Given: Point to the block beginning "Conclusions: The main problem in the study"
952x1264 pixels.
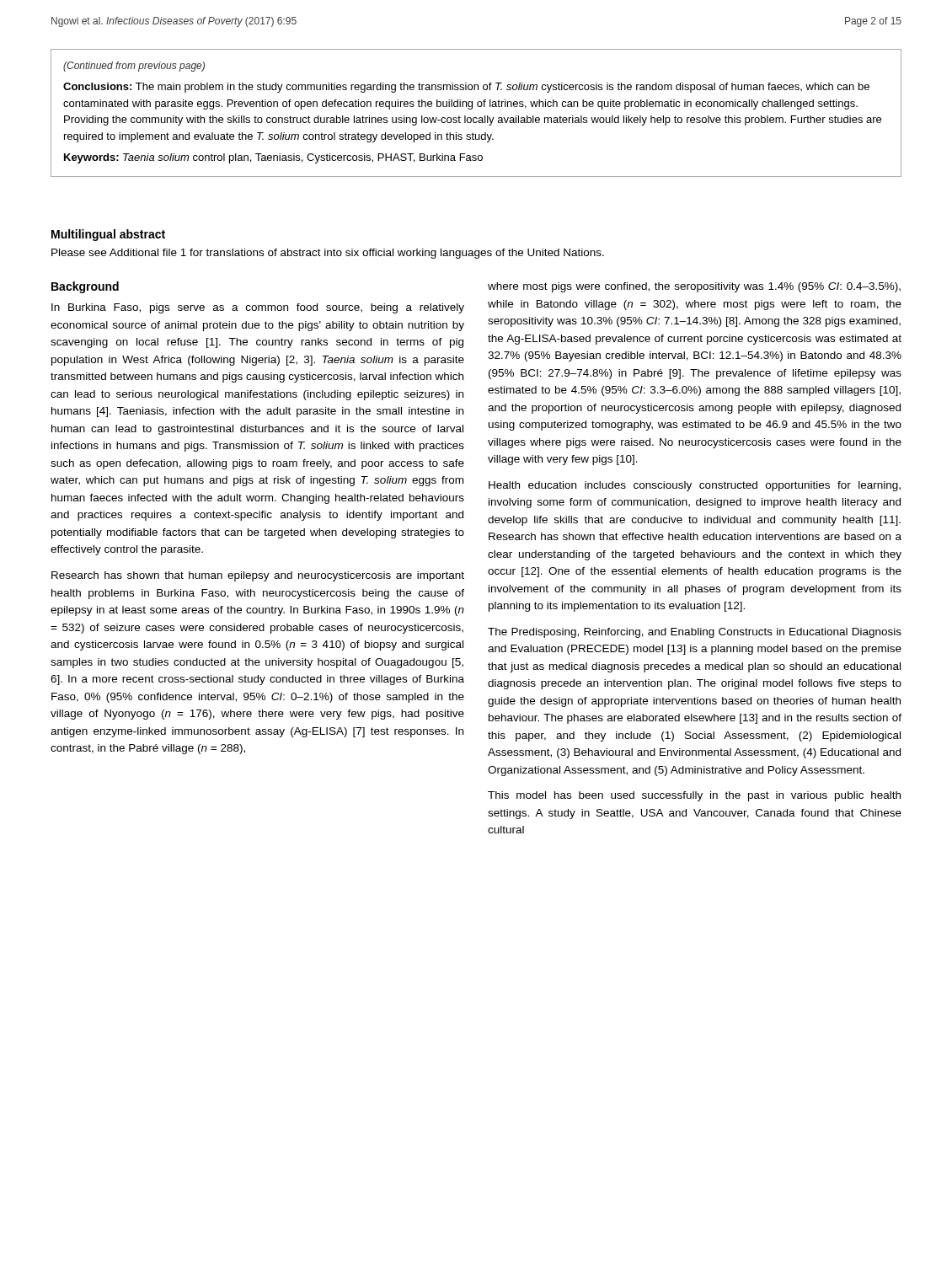Looking at the screenshot, I should coord(473,111).
